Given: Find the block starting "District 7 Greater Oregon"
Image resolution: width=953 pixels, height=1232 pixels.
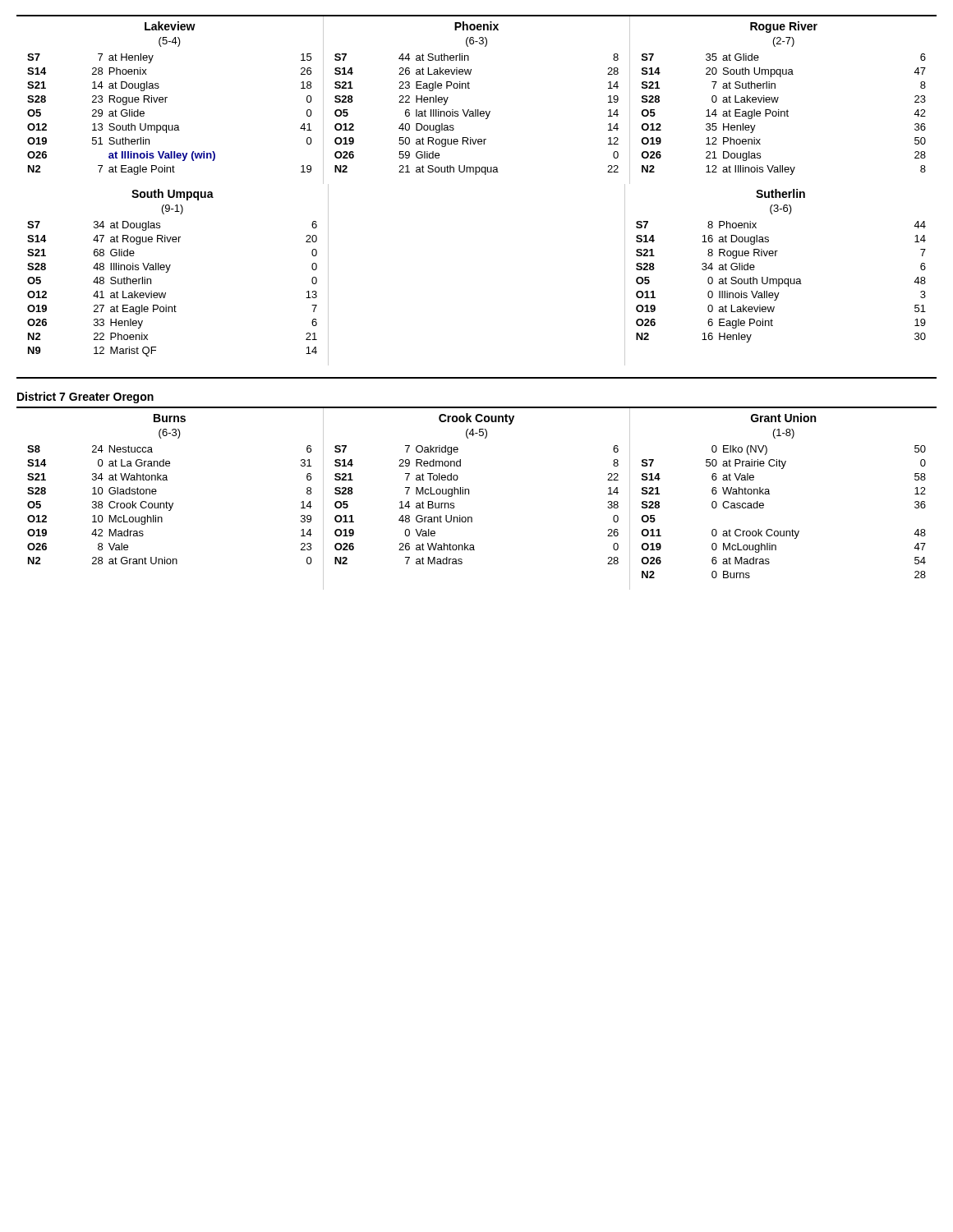Looking at the screenshot, I should pyautogui.click(x=85, y=397).
